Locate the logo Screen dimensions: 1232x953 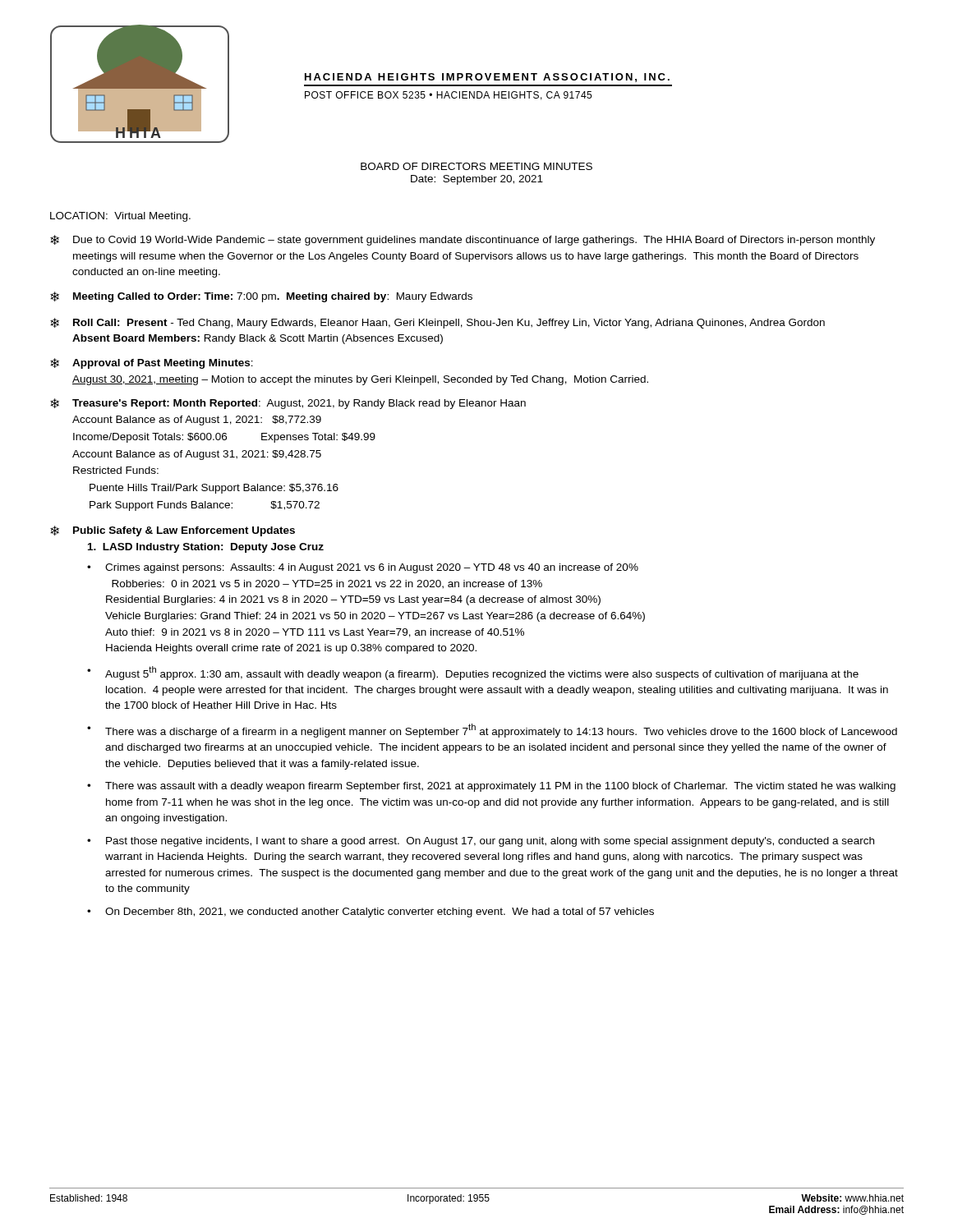tap(144, 85)
